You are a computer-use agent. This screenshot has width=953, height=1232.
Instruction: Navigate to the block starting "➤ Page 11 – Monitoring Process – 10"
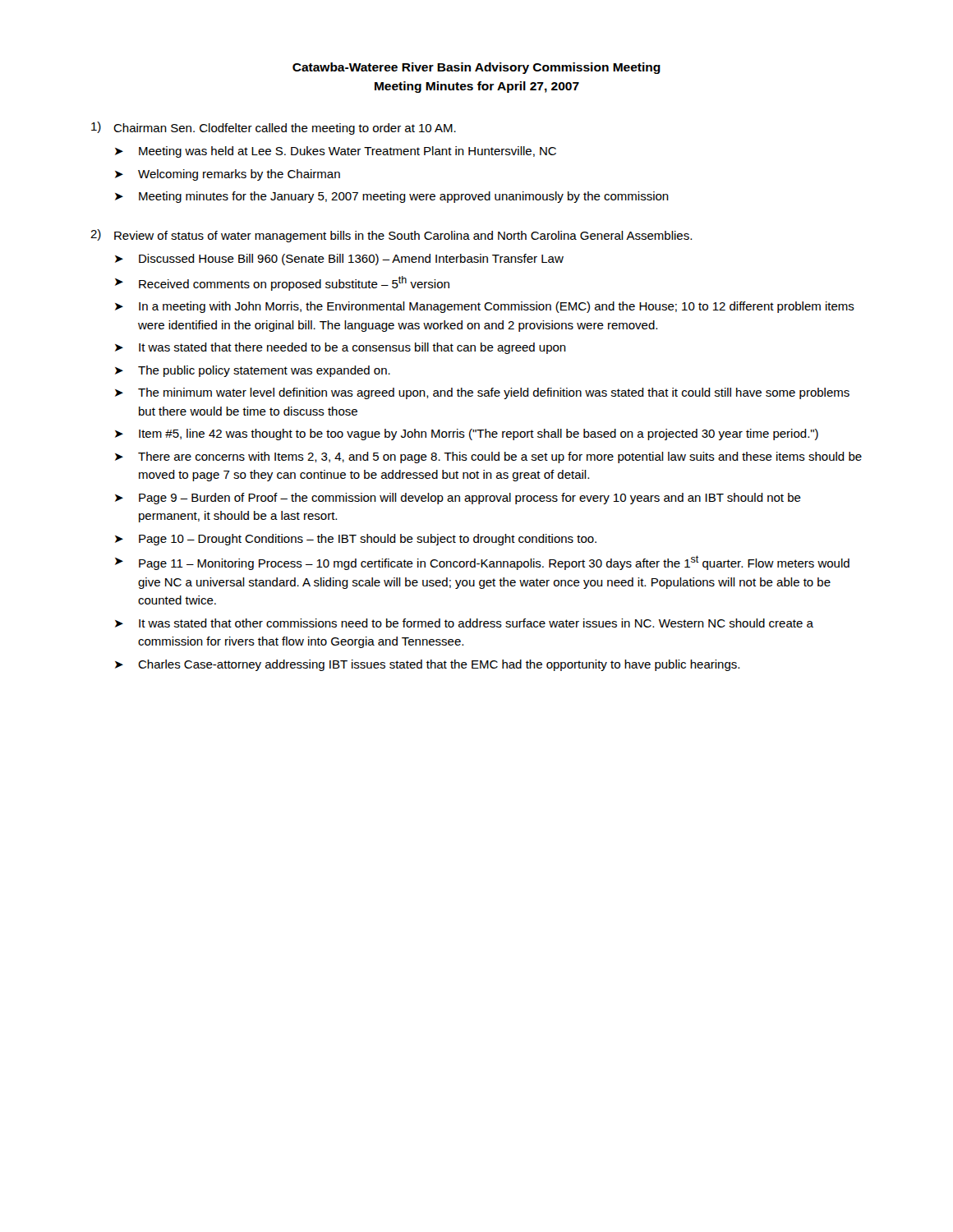click(488, 581)
